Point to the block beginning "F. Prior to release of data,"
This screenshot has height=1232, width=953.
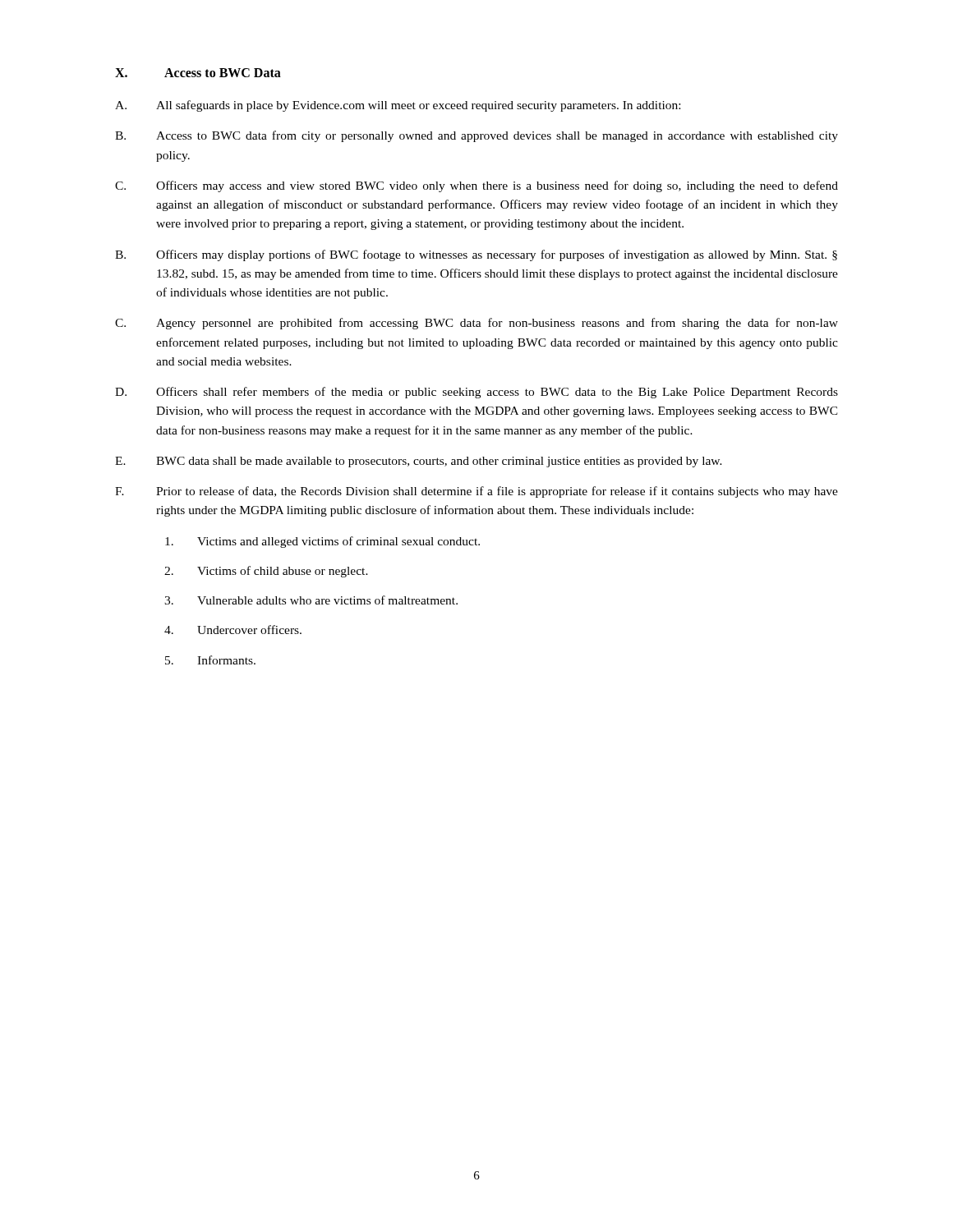[x=476, y=500]
